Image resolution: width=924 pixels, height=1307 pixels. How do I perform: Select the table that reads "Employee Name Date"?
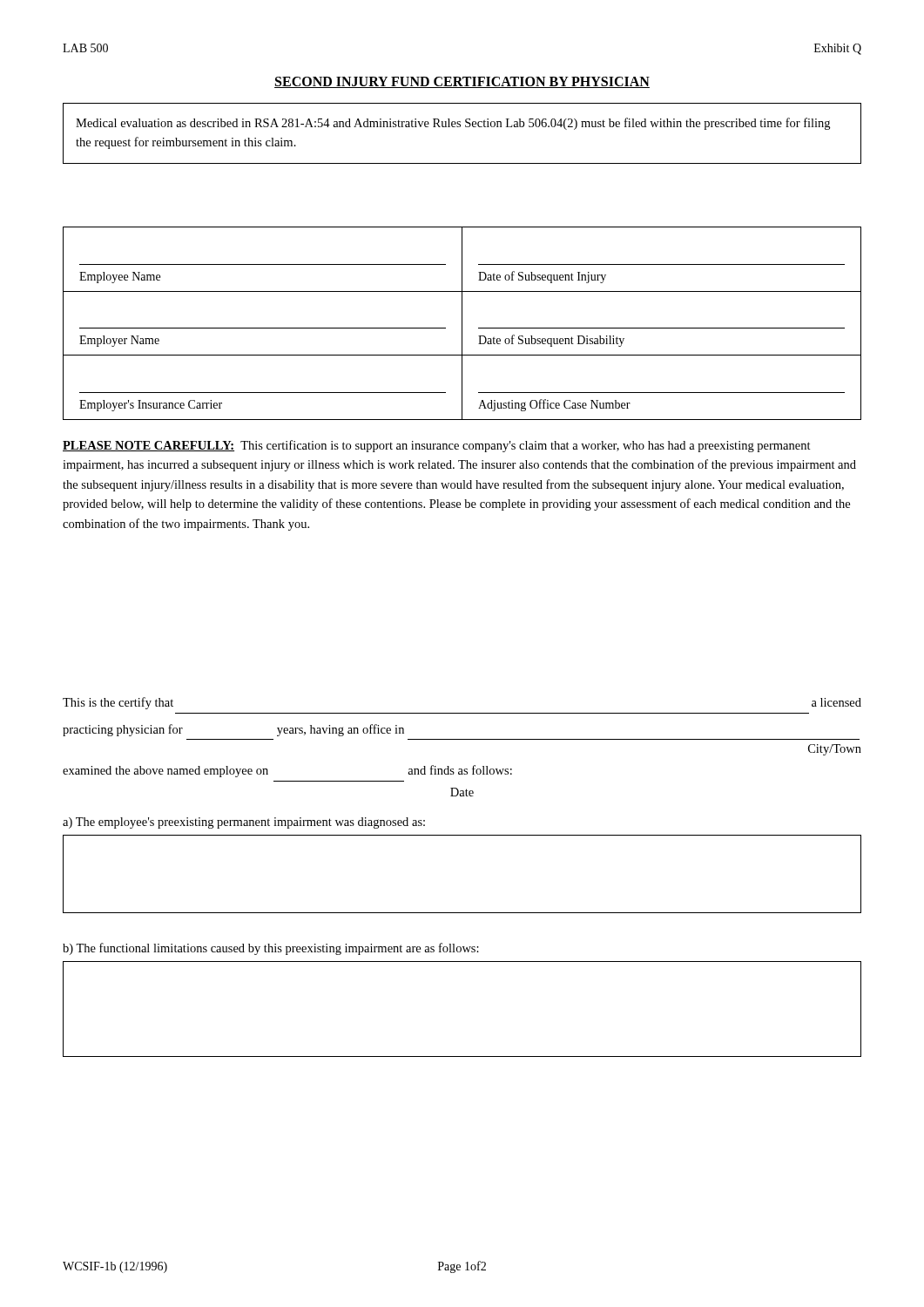462,323
